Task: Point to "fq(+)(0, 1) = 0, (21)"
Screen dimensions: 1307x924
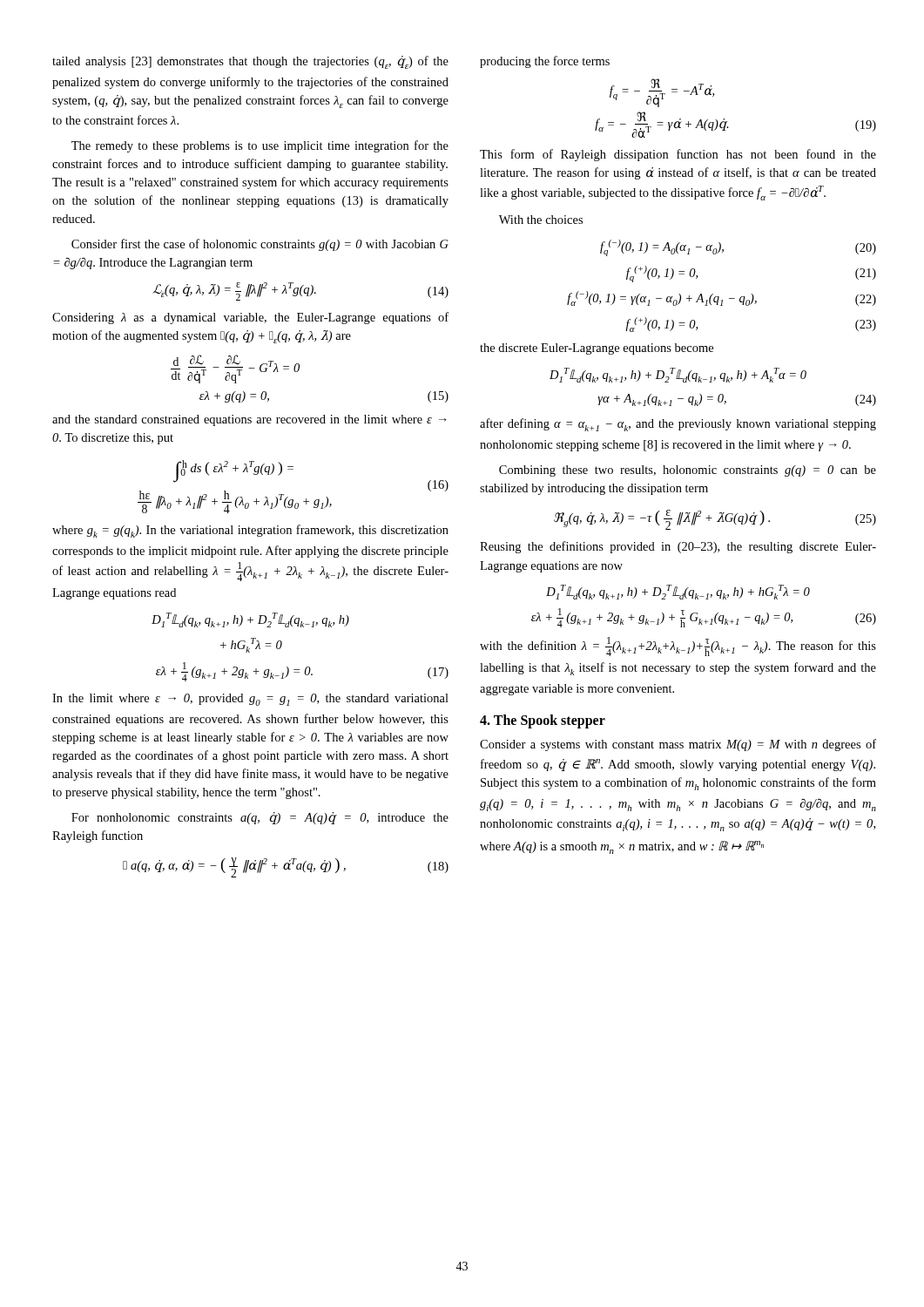Action: pyautogui.click(x=678, y=273)
